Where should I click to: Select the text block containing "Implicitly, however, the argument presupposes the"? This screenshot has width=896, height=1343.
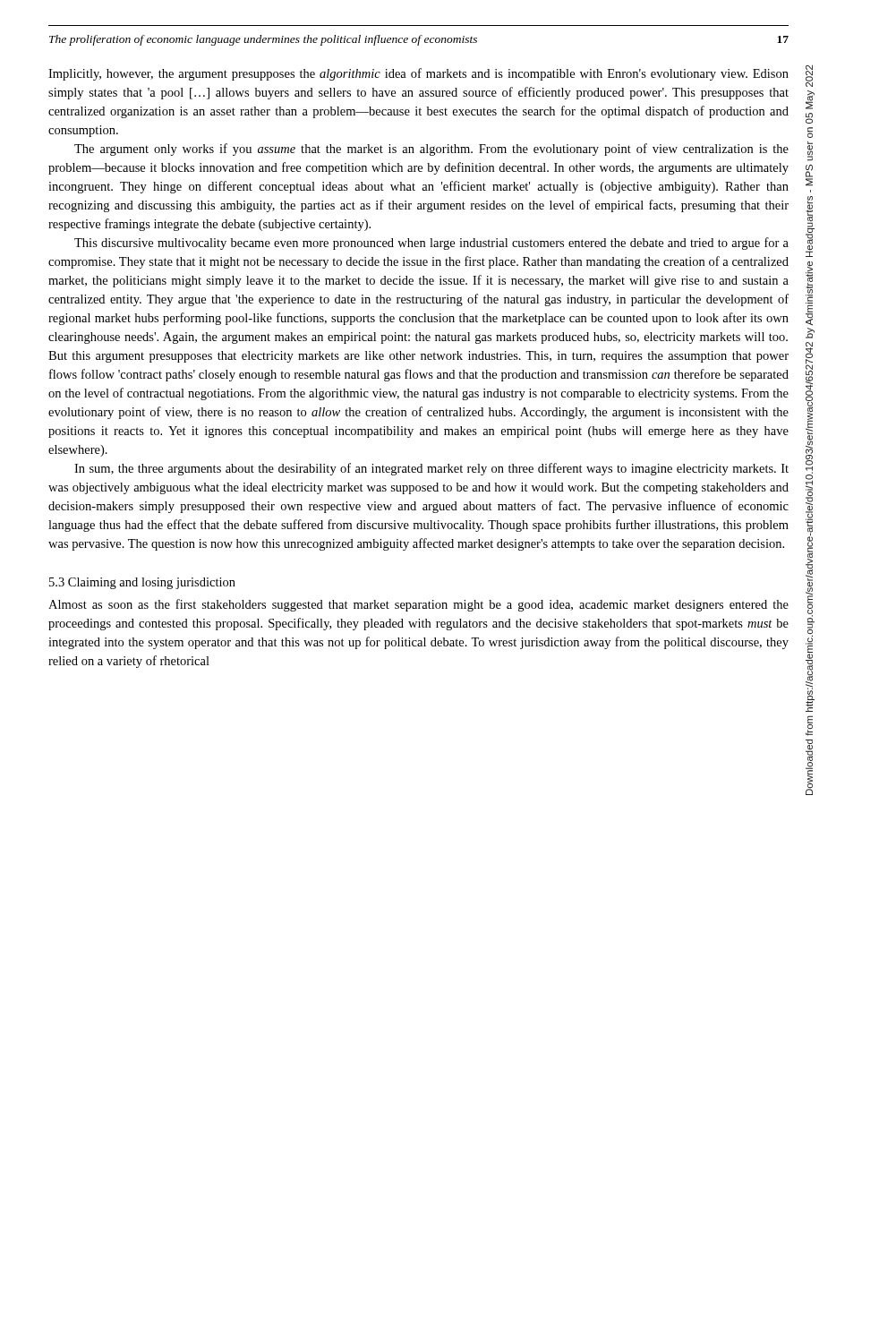point(418,102)
